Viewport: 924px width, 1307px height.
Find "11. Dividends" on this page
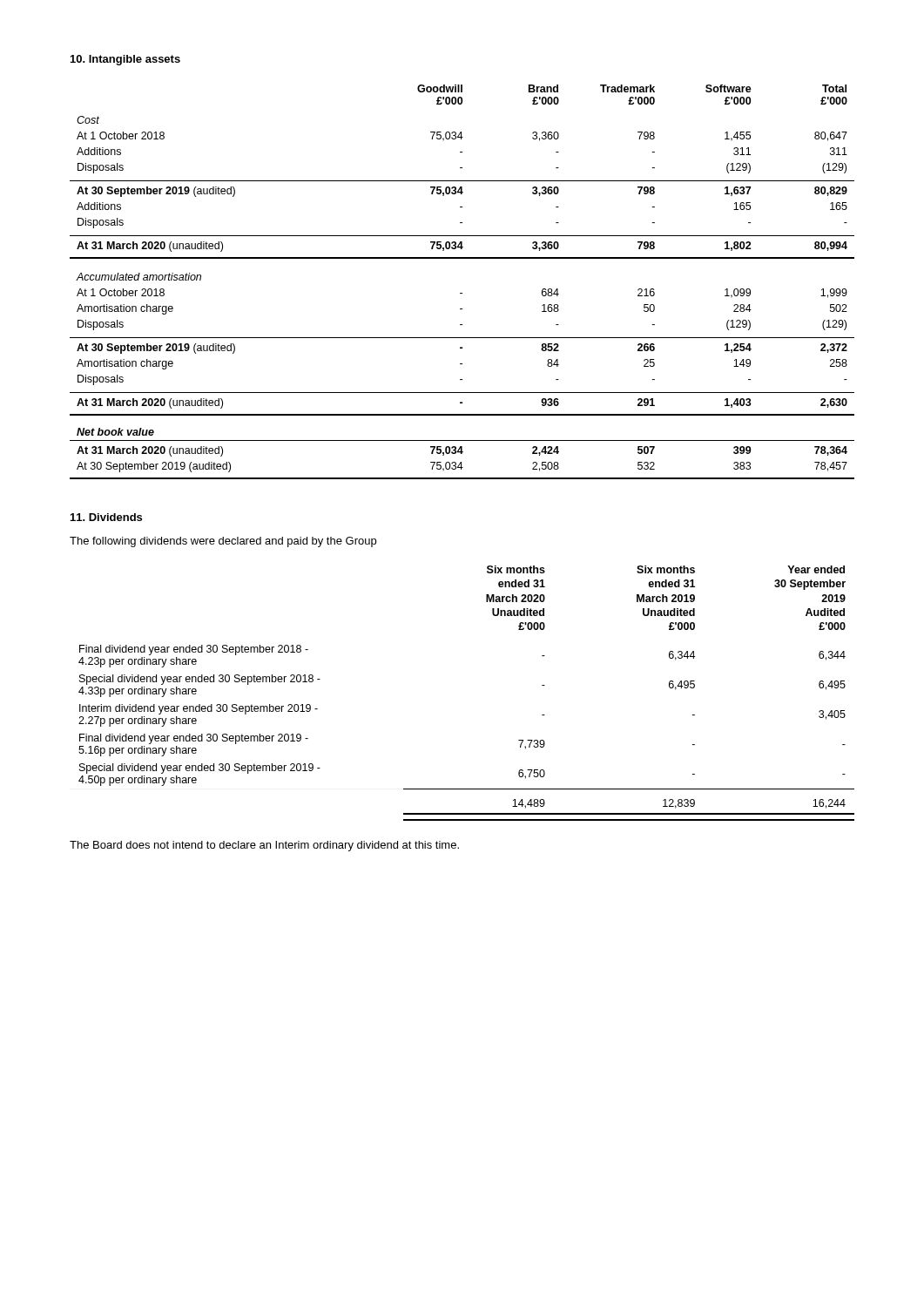pyautogui.click(x=106, y=517)
